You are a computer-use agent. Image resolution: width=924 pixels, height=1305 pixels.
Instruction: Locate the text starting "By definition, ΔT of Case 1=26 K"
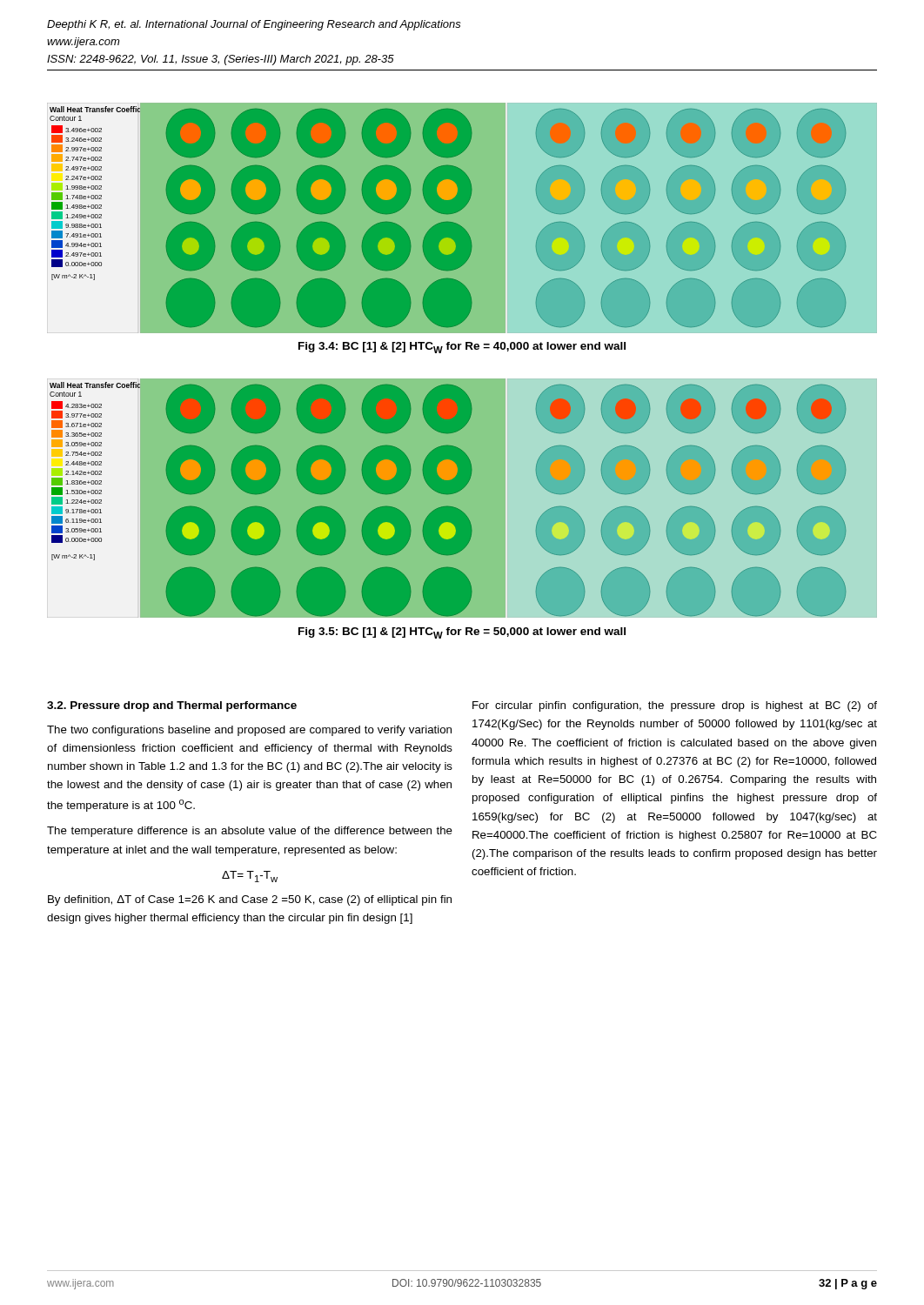(x=250, y=908)
